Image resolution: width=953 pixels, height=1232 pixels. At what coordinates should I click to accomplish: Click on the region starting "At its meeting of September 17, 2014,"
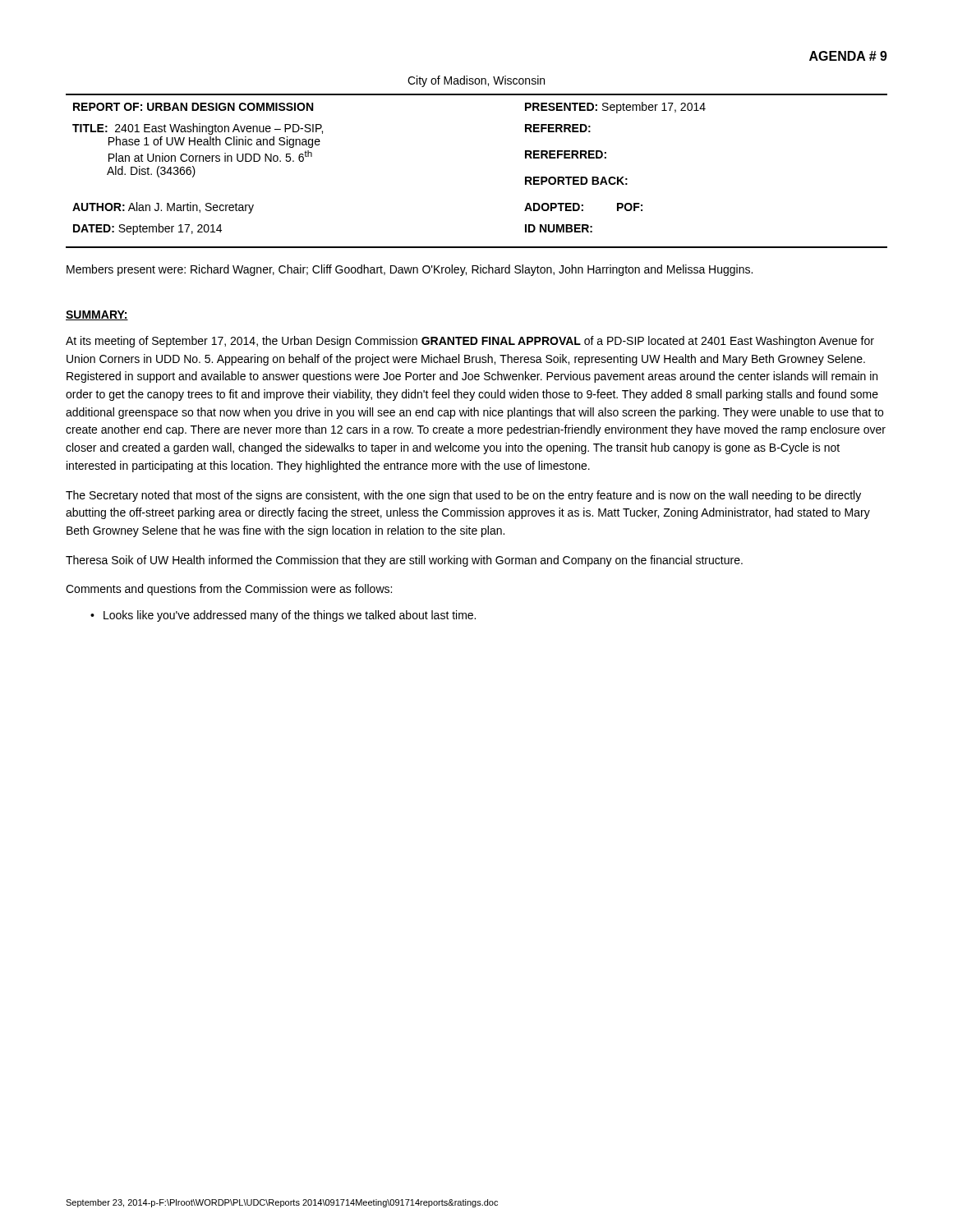[x=476, y=403]
